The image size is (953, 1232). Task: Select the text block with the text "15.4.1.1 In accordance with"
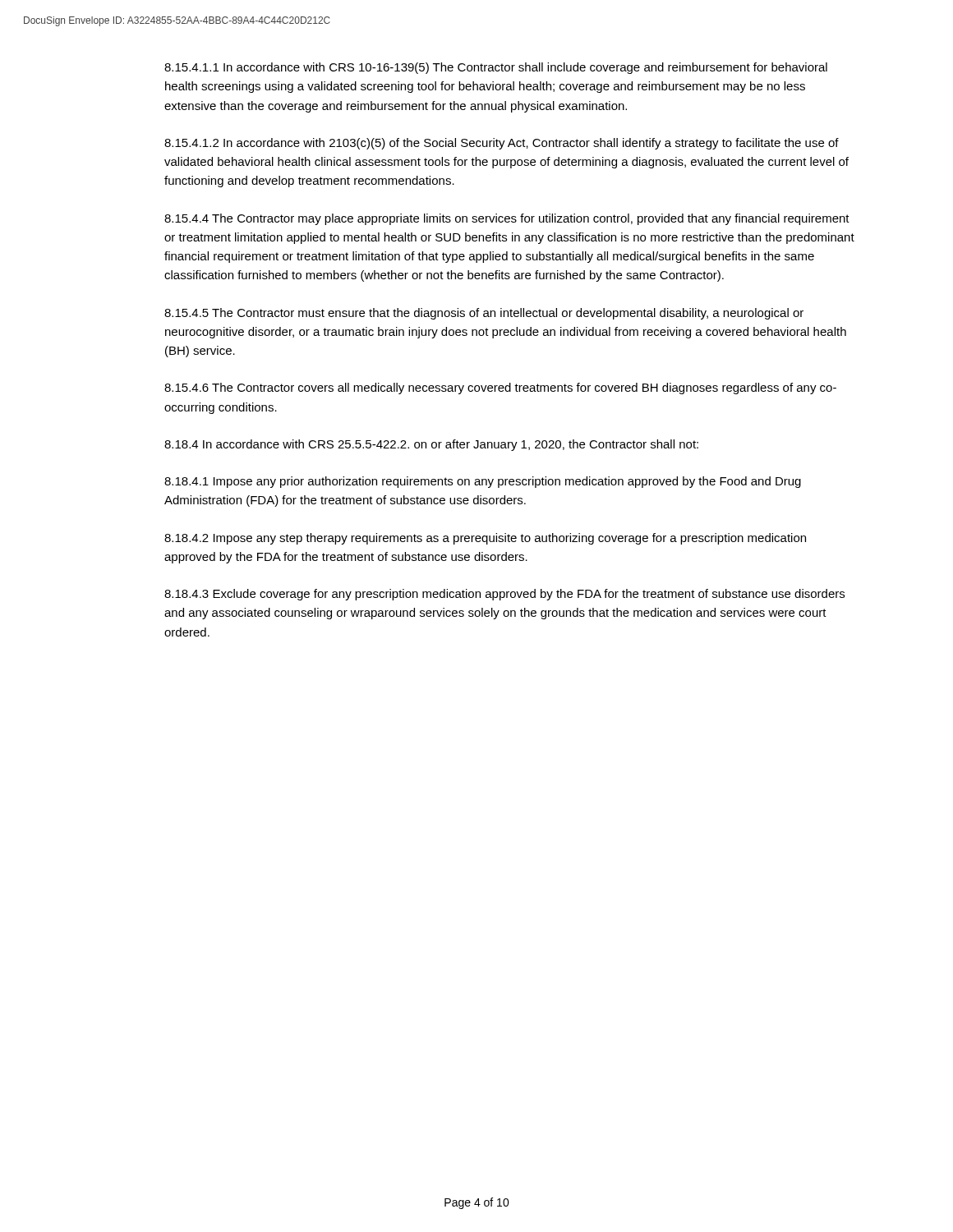point(496,86)
